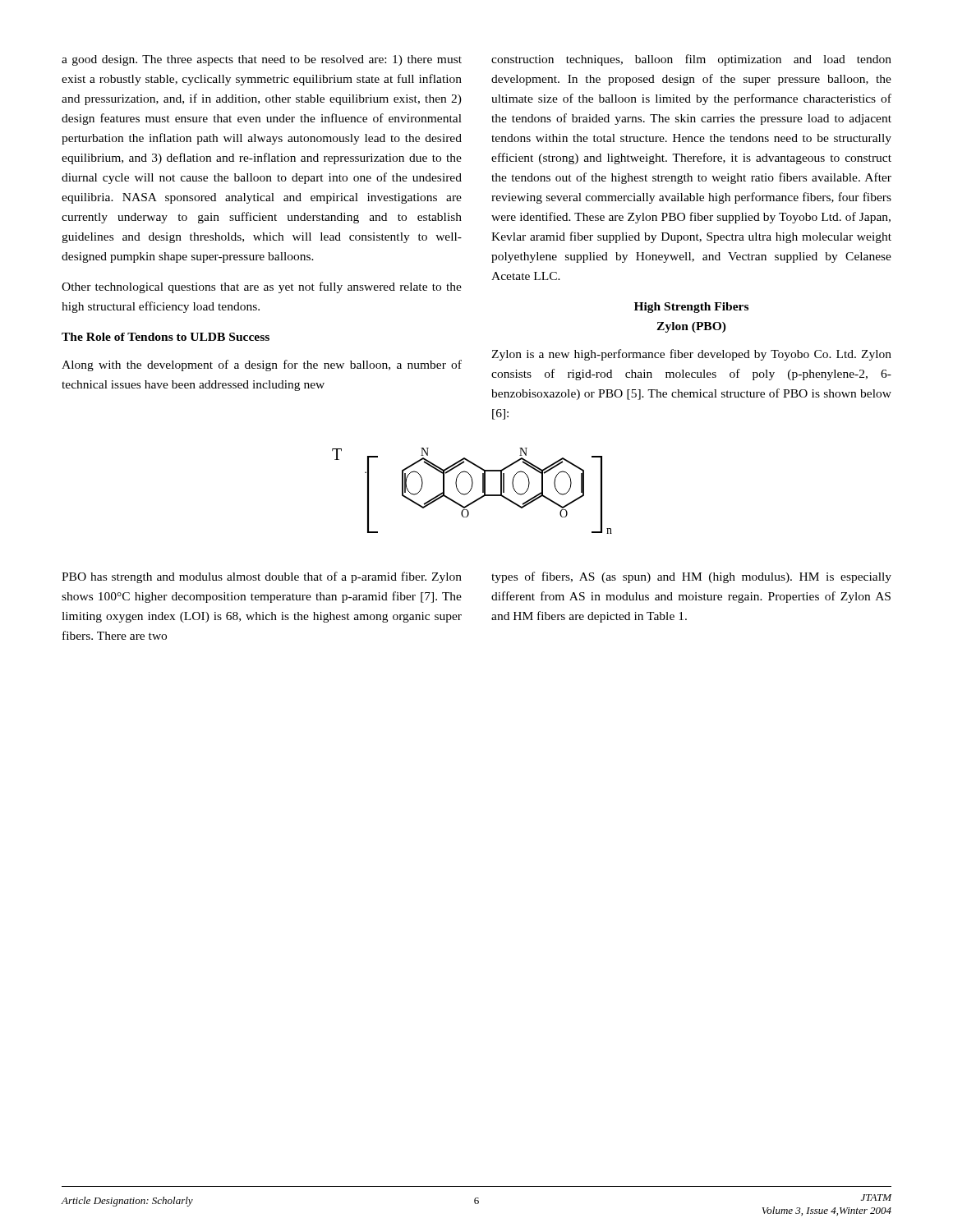Select the illustration
Image resolution: width=953 pixels, height=1232 pixels.
[476, 497]
